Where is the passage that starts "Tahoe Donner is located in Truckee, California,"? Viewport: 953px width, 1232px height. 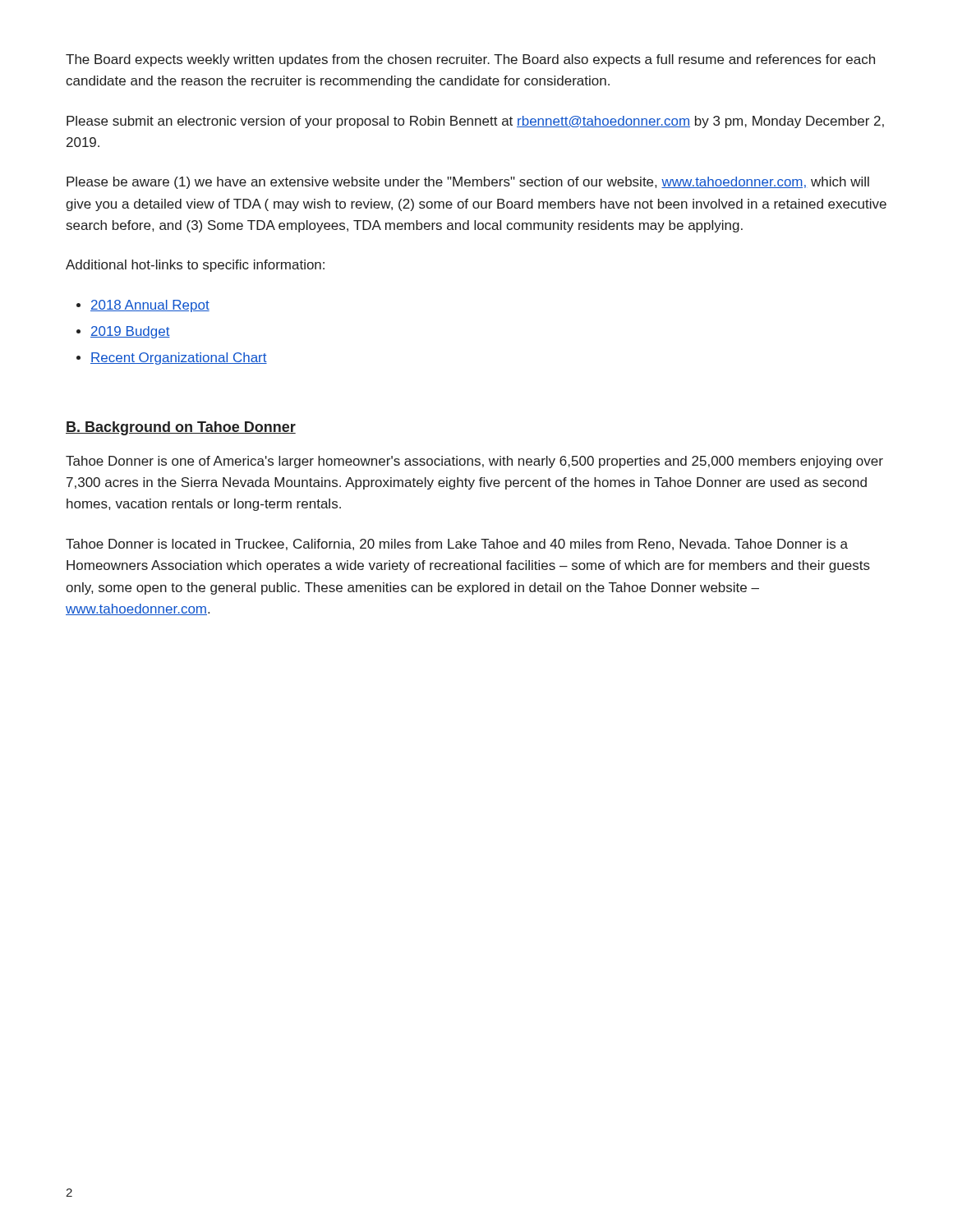click(x=468, y=576)
